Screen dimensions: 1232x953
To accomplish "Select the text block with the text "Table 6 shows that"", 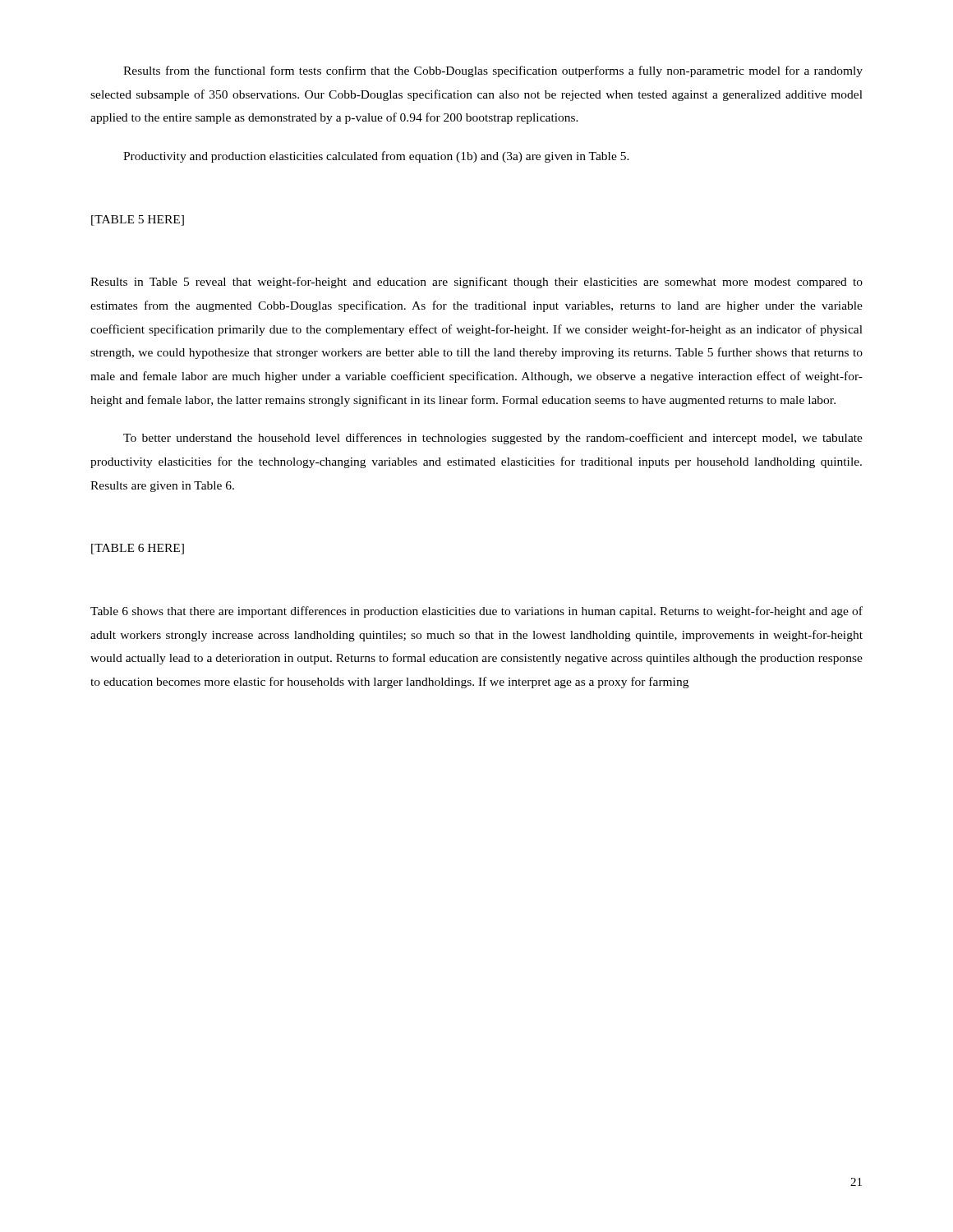I will (476, 646).
